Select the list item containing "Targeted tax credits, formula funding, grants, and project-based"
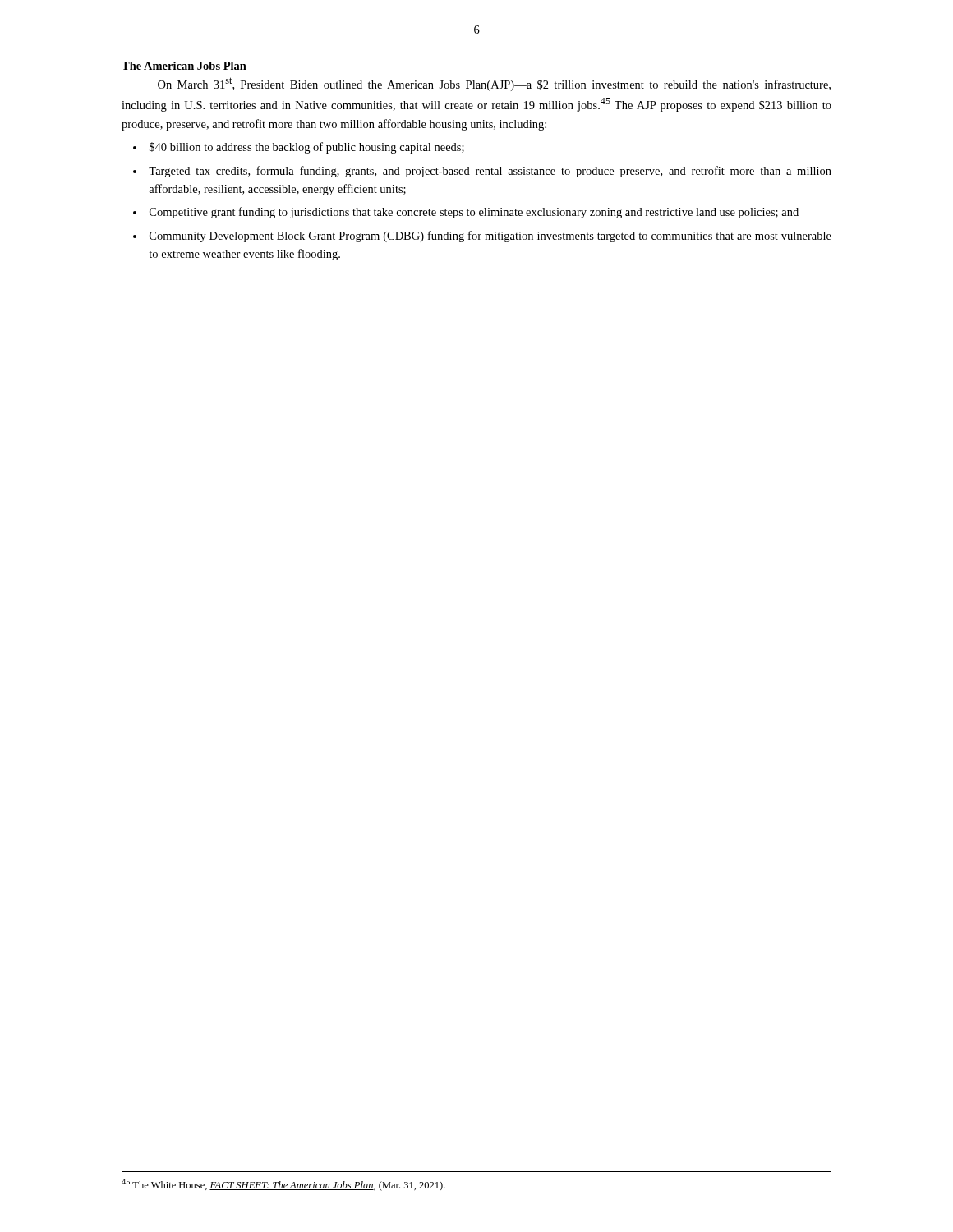The width and height of the screenshot is (953, 1232). [490, 180]
